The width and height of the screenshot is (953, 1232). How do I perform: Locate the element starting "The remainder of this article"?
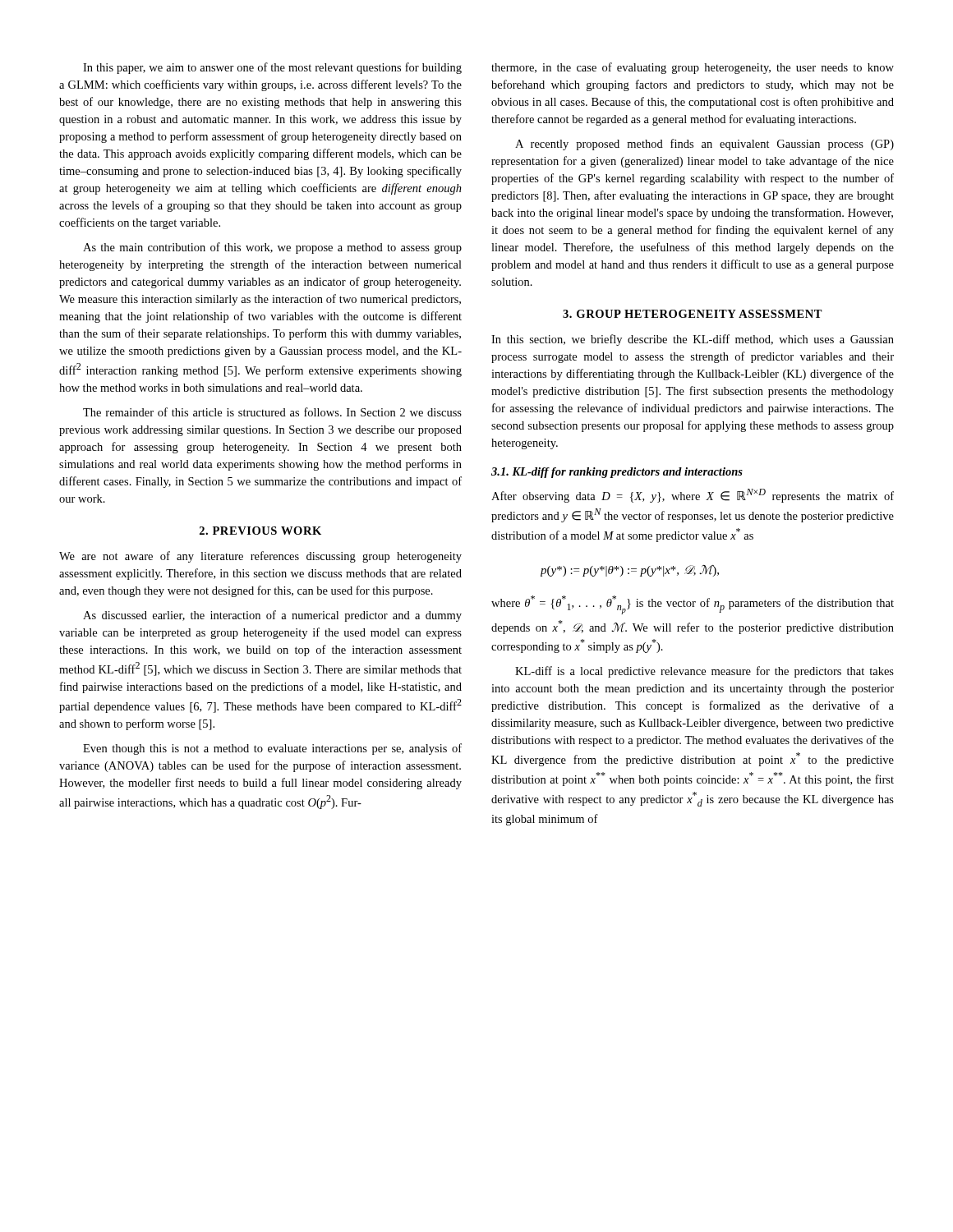pyautogui.click(x=260, y=456)
